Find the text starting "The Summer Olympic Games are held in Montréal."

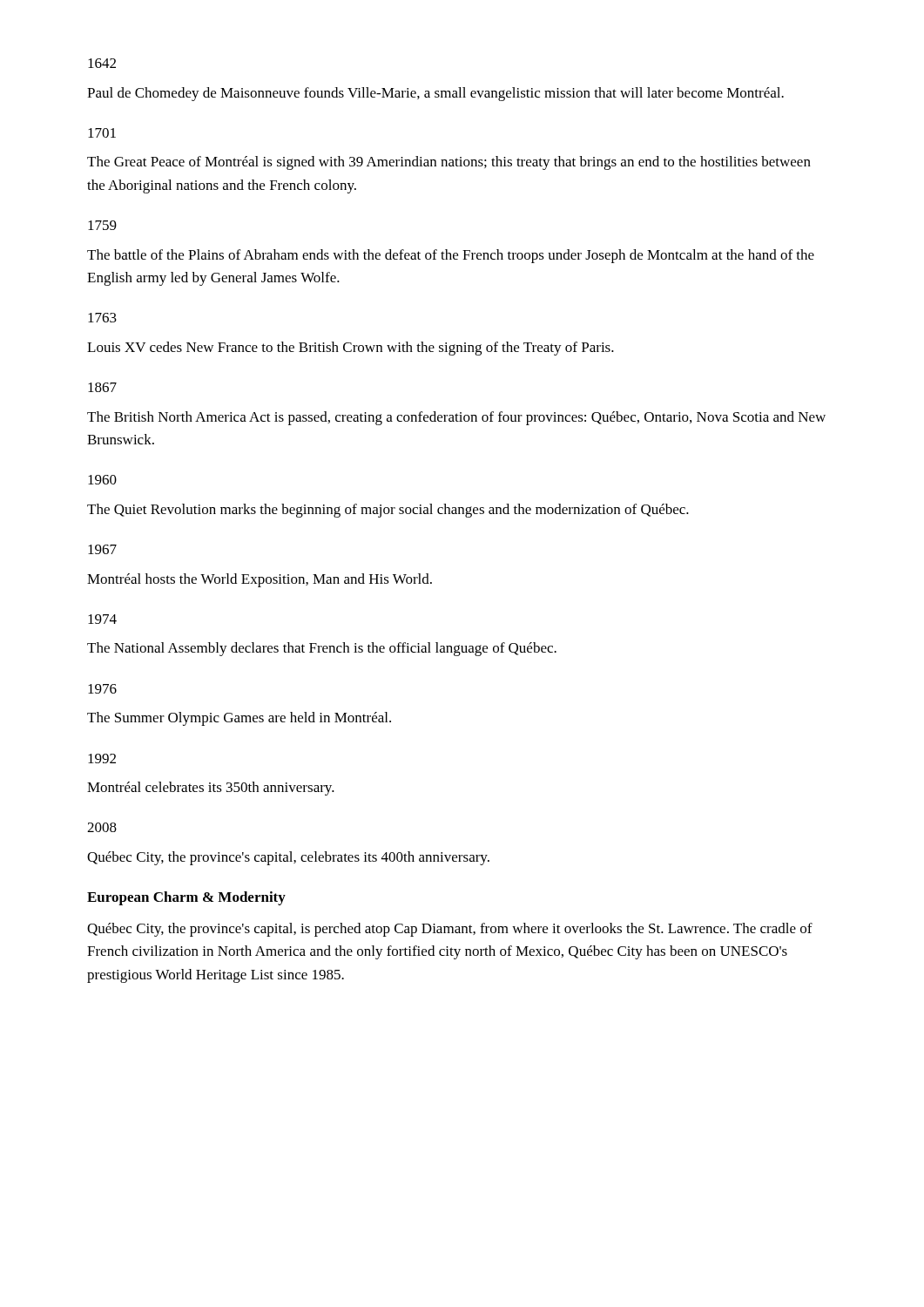coord(239,719)
